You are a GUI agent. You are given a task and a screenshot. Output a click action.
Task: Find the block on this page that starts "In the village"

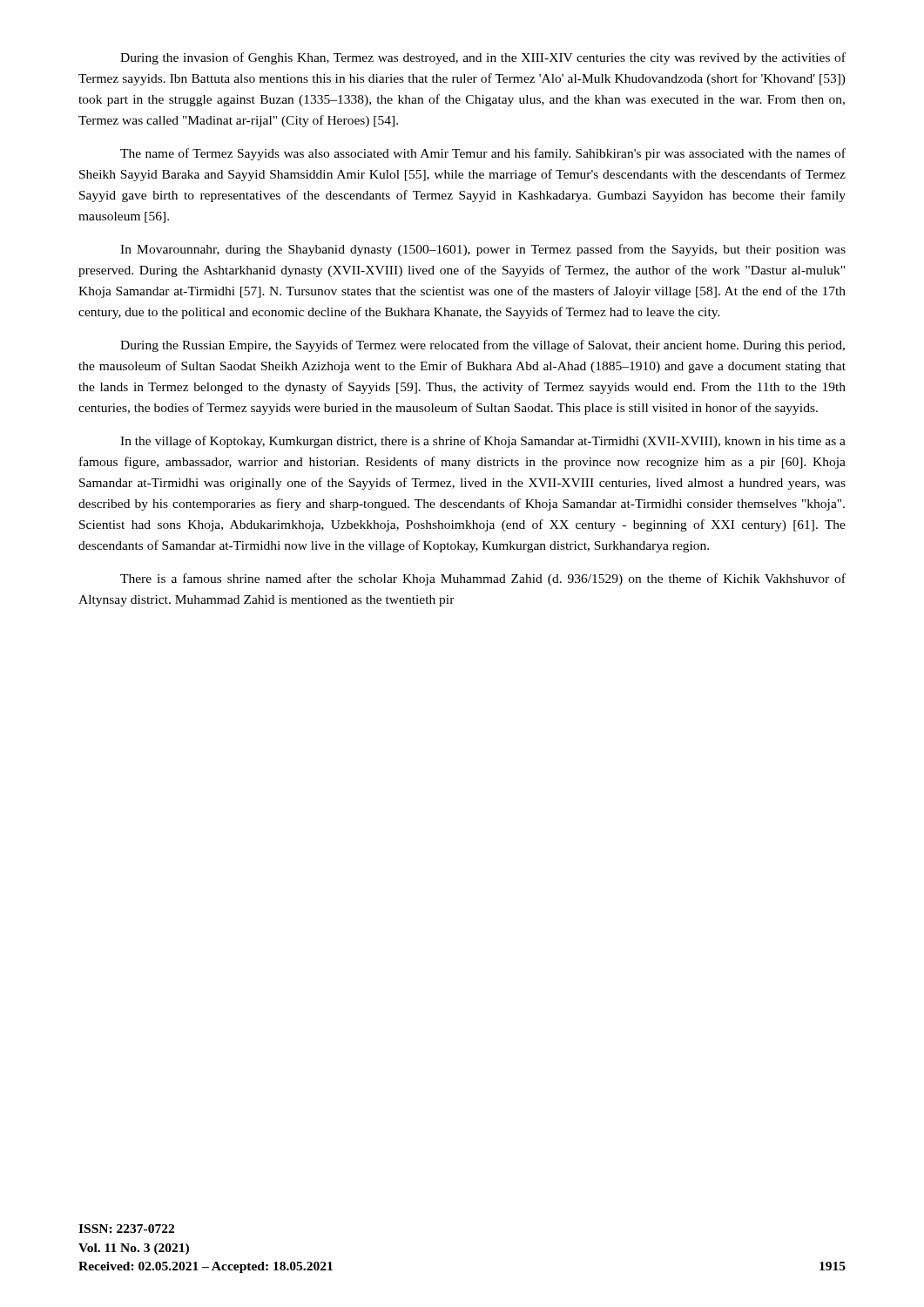[x=462, y=493]
